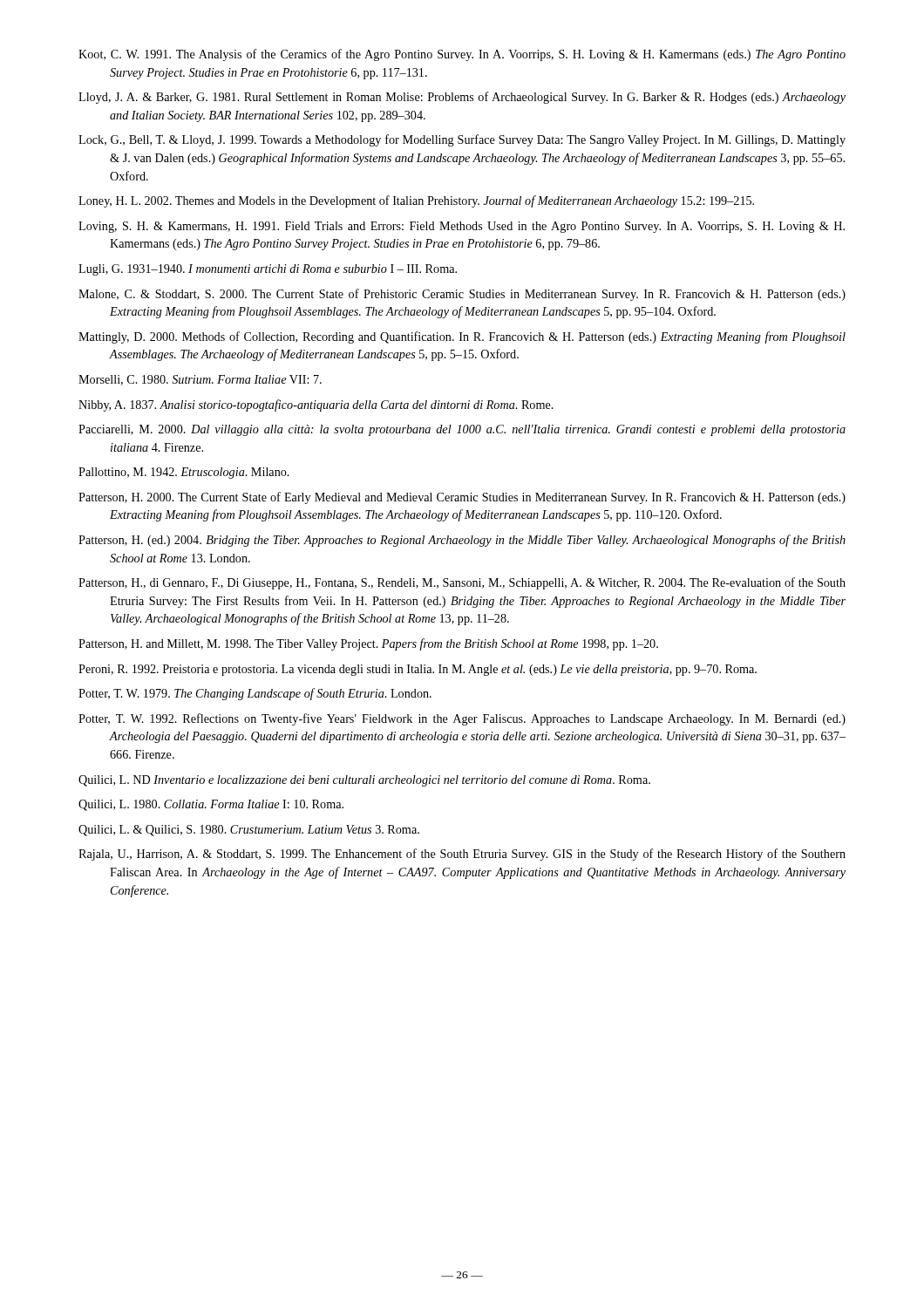Find the block on this page that starts "Quilici, L. ND Inventario"
924x1308 pixels.
click(x=365, y=779)
